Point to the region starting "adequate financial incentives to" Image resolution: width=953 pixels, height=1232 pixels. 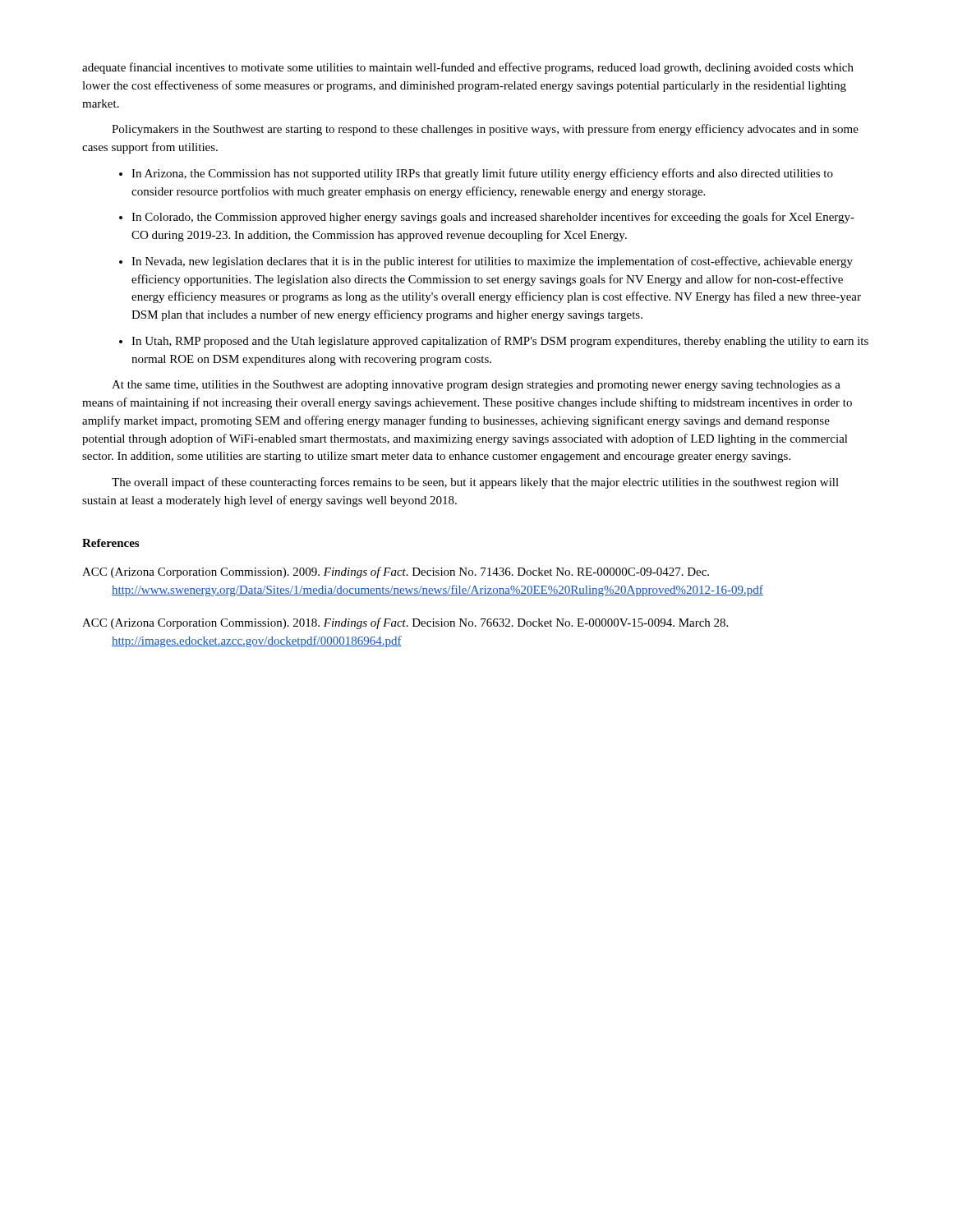[476, 86]
